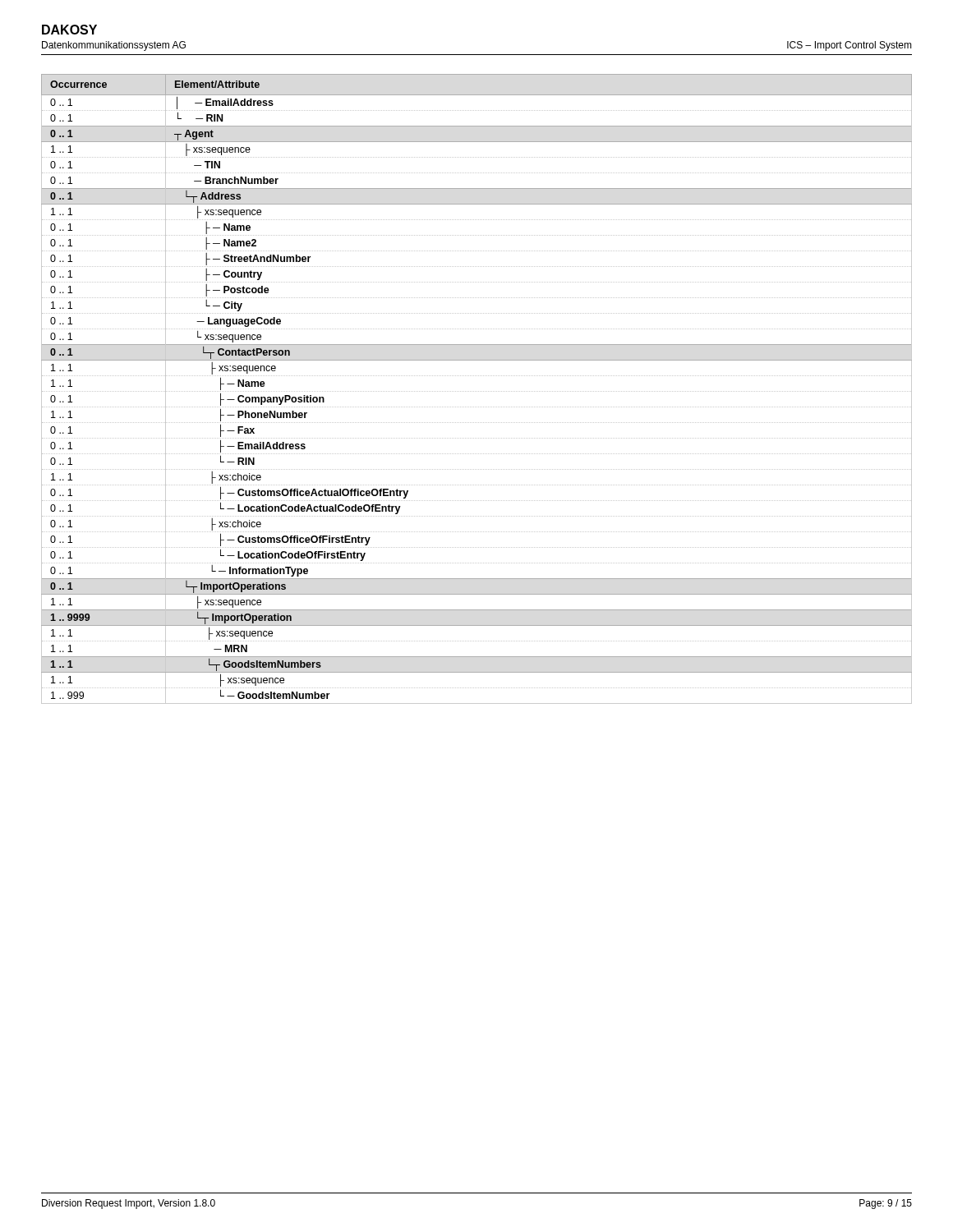The height and width of the screenshot is (1232, 953).
Task: Click on the table containing "0 .. 1"
Action: point(476,389)
